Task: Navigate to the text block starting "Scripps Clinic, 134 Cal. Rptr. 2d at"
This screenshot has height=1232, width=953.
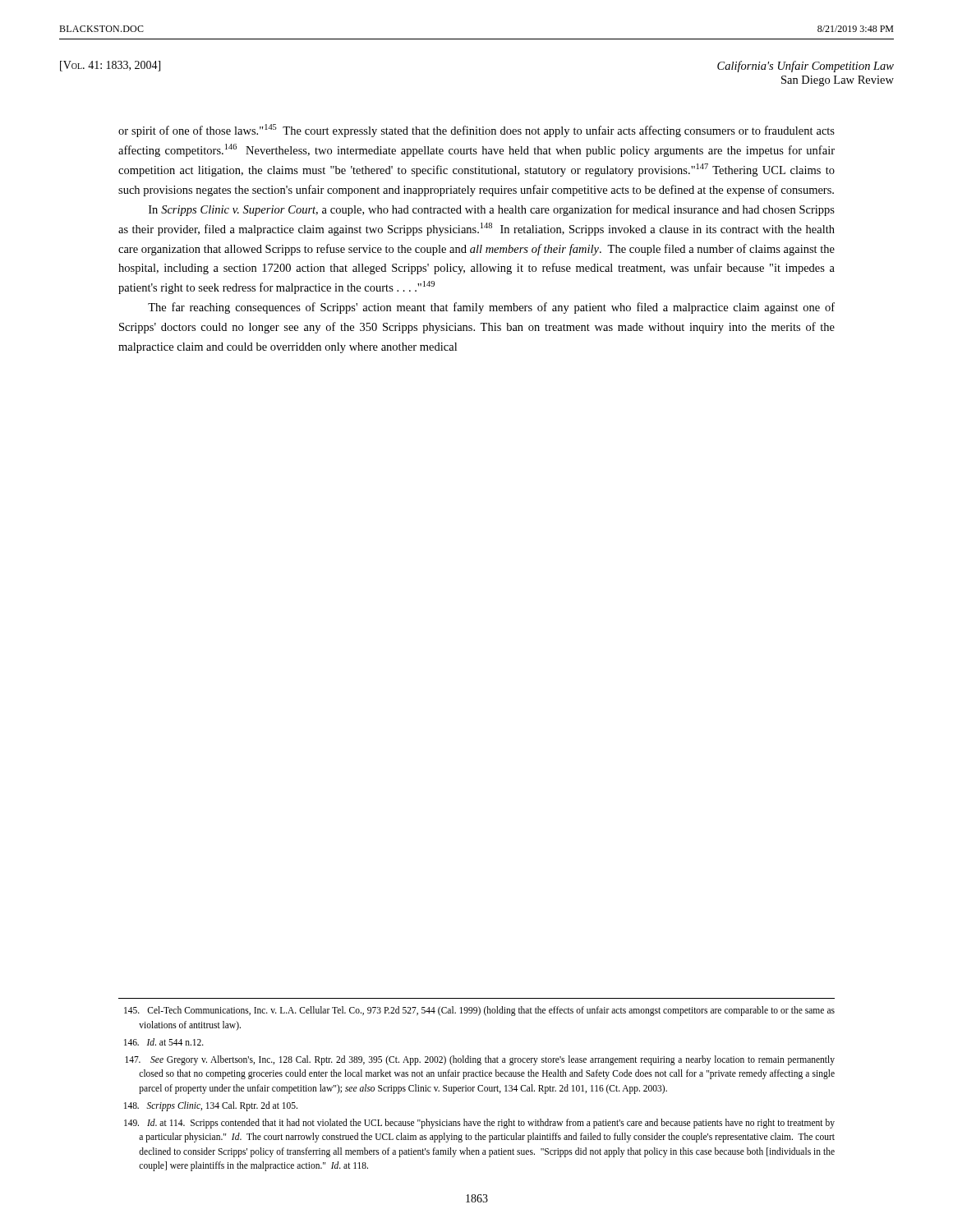Action: click(208, 1105)
